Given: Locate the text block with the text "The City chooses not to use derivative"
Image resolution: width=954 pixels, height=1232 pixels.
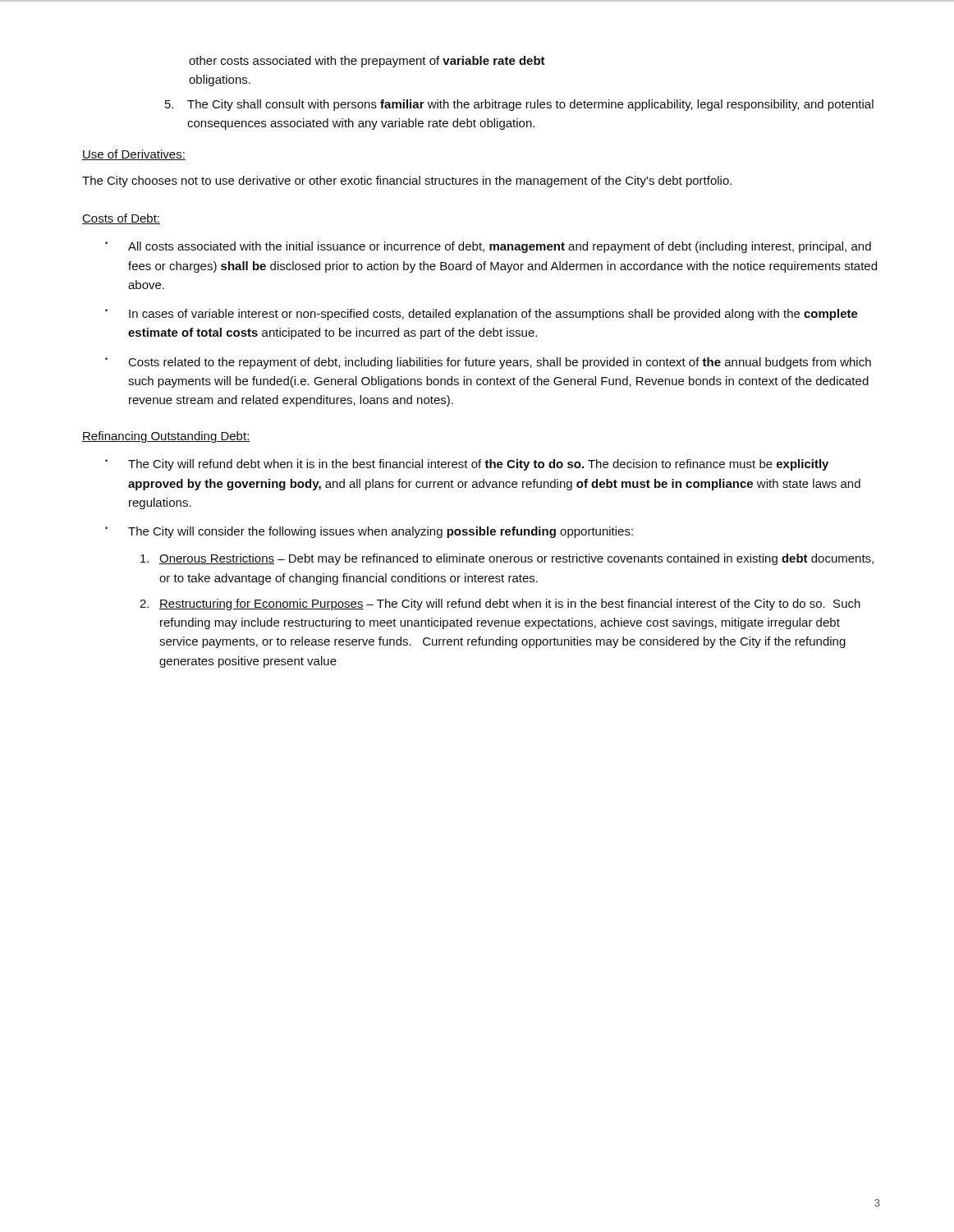Looking at the screenshot, I should [407, 180].
